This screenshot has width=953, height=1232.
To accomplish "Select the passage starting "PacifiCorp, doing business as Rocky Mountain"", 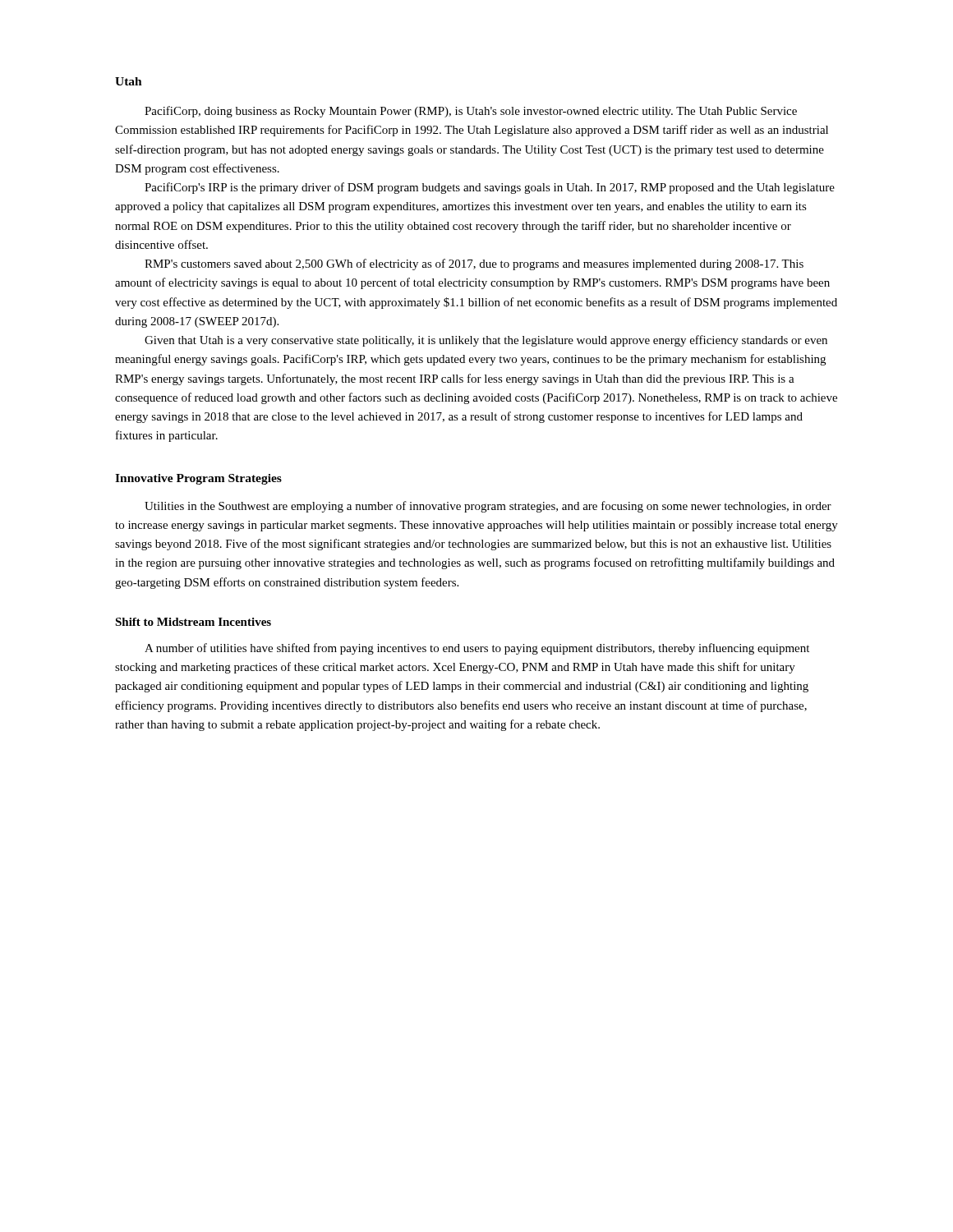I will tap(476, 140).
